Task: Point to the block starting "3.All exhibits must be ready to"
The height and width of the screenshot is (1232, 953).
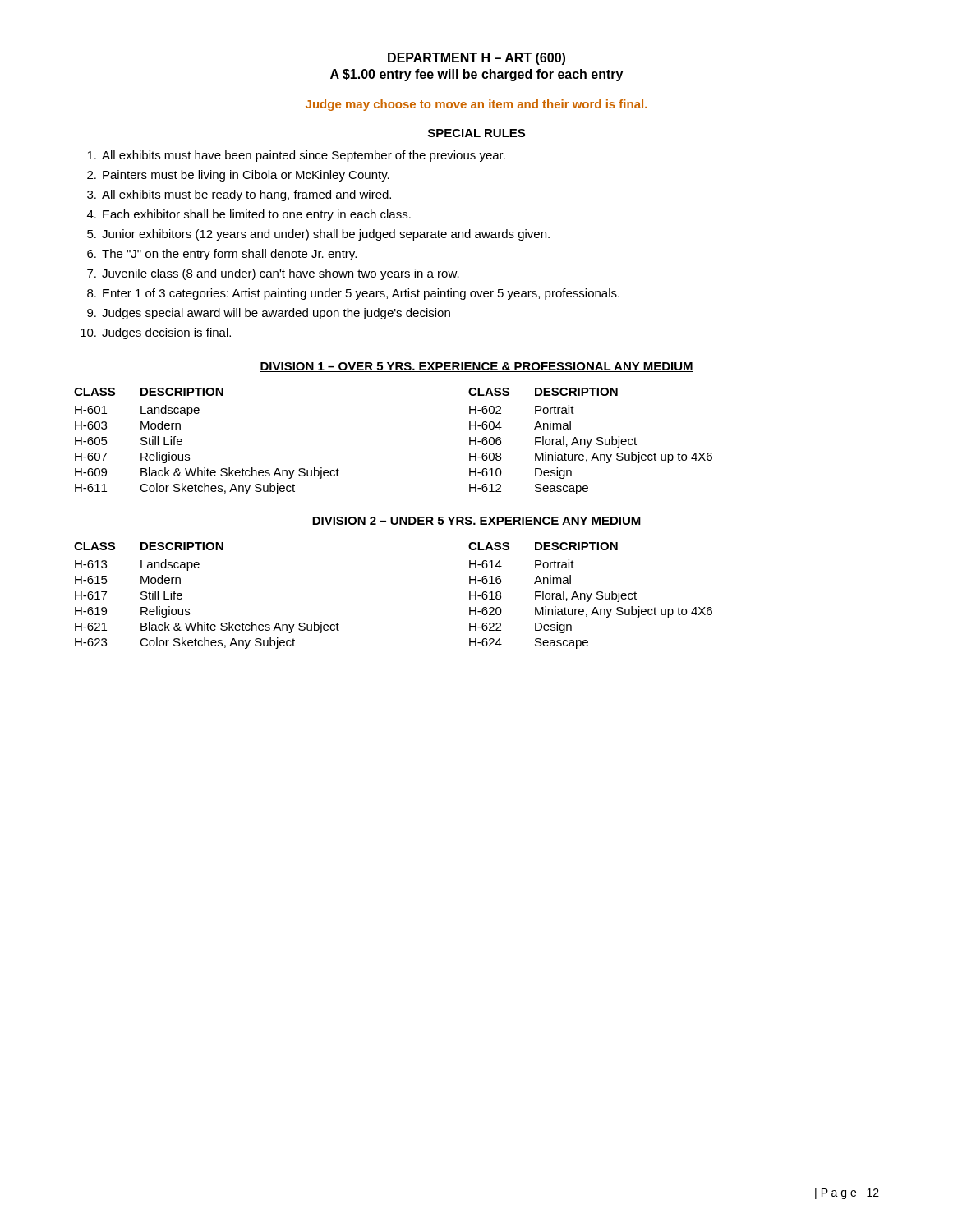Action: coord(239,195)
